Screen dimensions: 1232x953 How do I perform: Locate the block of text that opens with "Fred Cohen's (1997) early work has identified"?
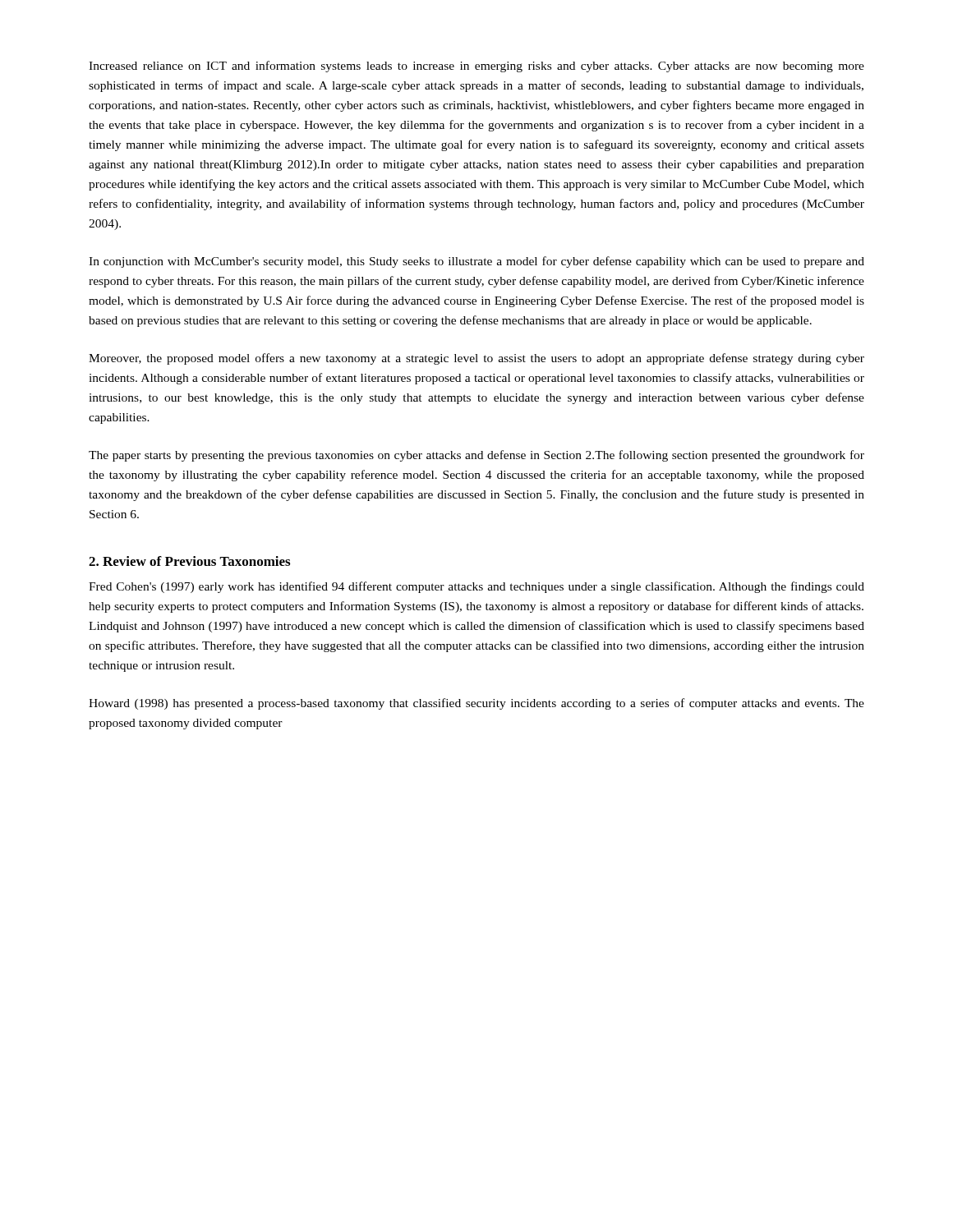(476, 626)
